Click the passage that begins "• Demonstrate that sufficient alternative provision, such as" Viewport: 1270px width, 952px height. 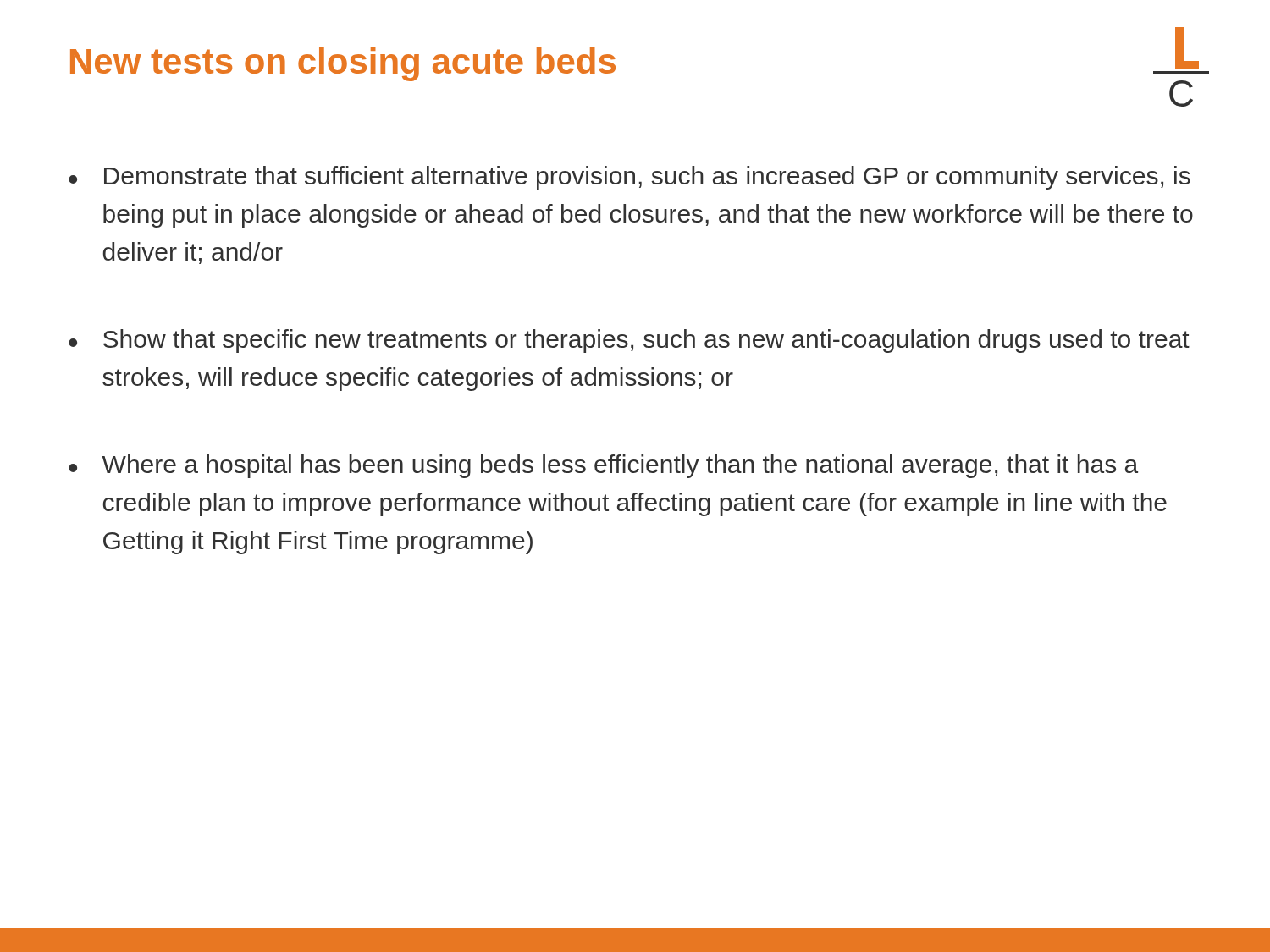[x=635, y=214]
